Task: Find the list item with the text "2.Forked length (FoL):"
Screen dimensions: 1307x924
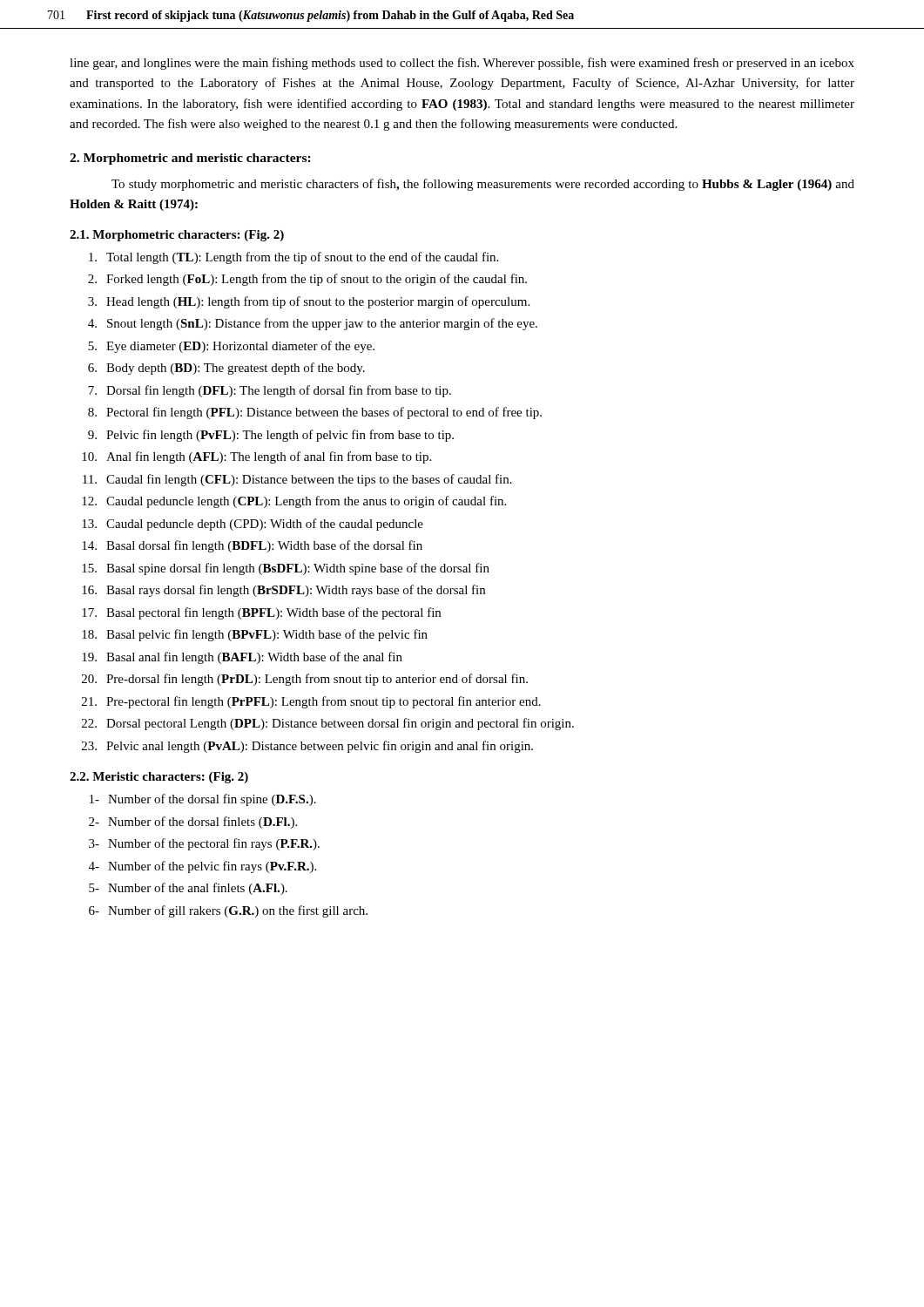Action: (299, 279)
